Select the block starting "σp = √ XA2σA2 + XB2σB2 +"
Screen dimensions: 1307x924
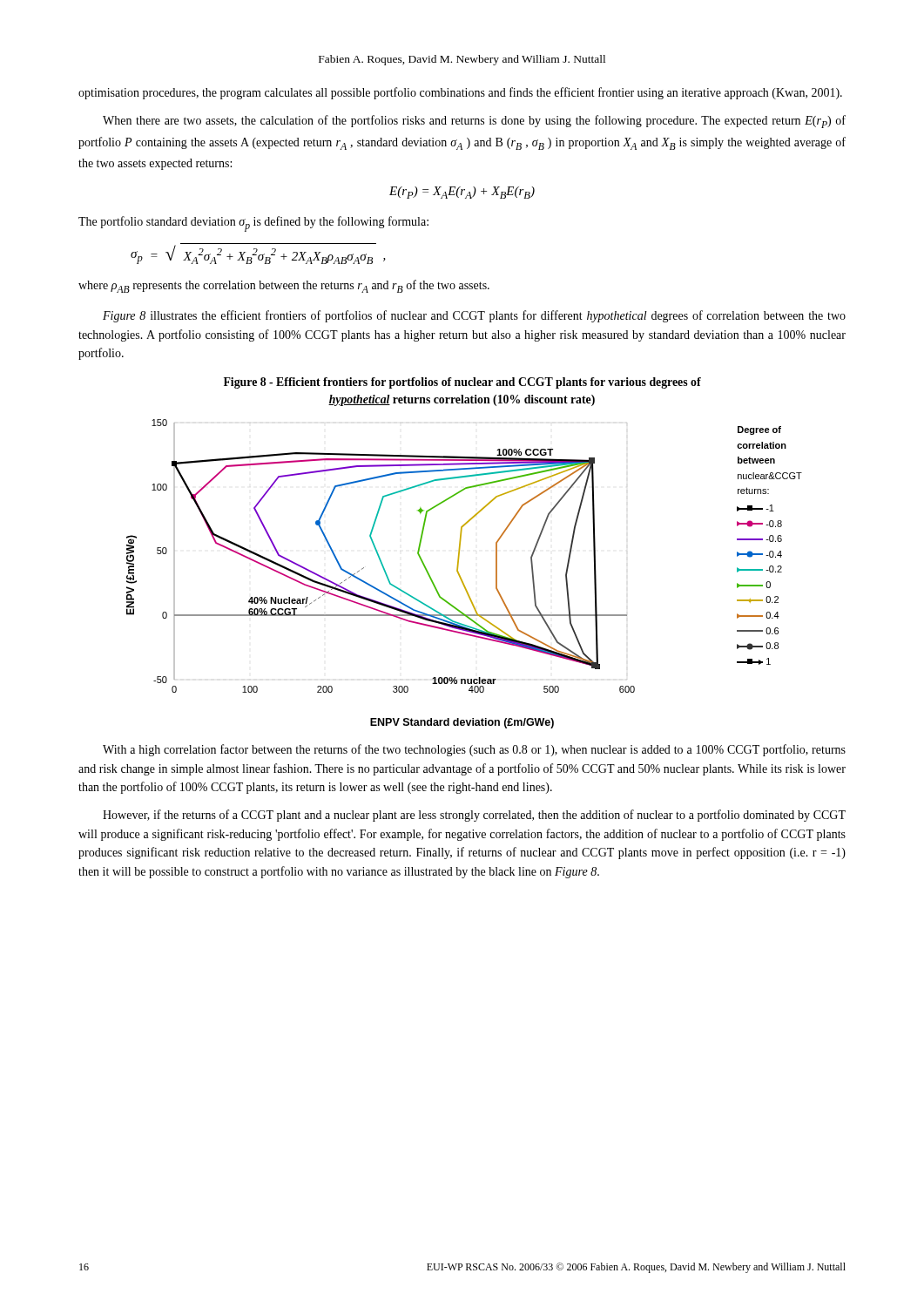point(258,255)
